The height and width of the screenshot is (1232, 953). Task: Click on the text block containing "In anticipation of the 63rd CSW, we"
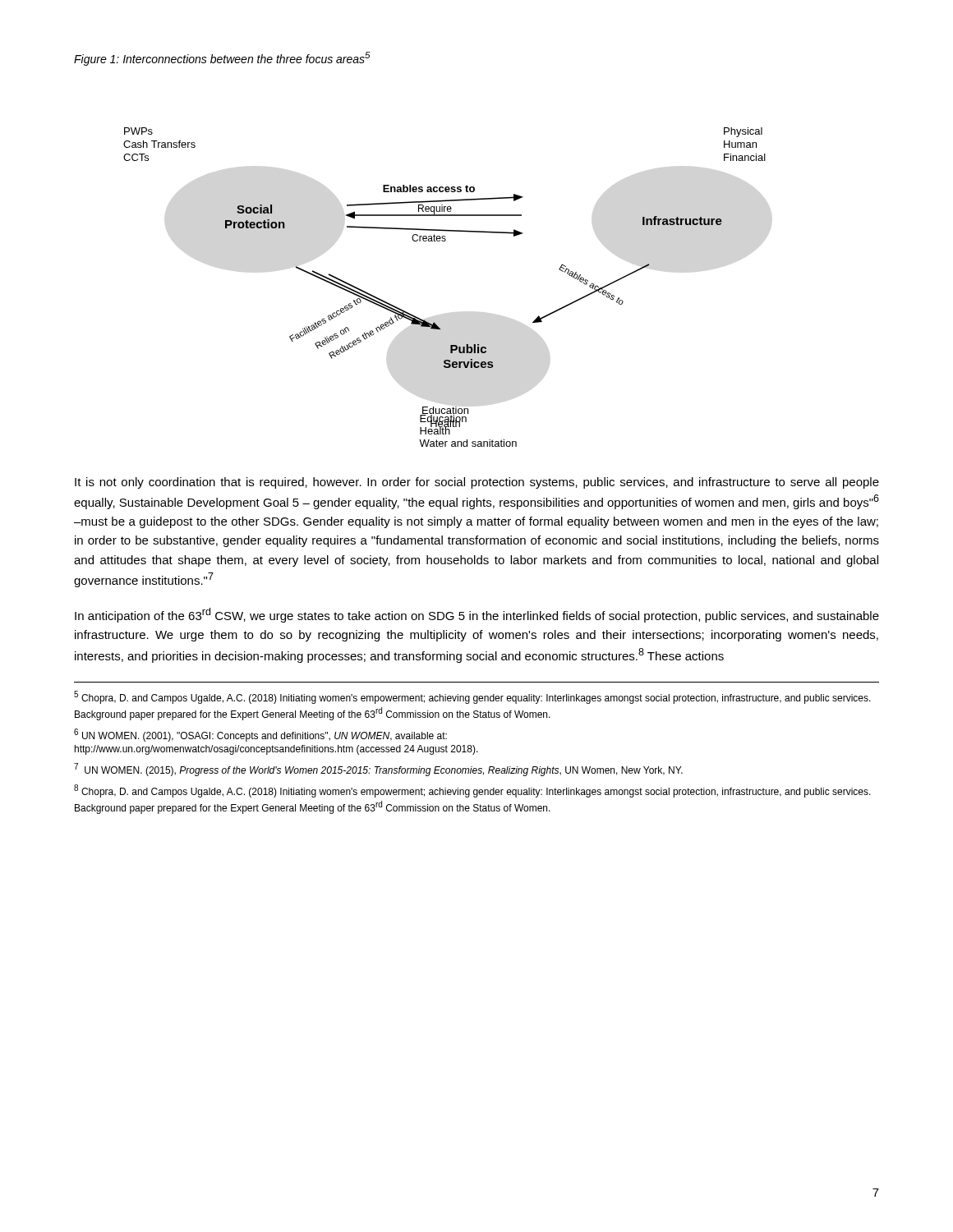point(476,634)
